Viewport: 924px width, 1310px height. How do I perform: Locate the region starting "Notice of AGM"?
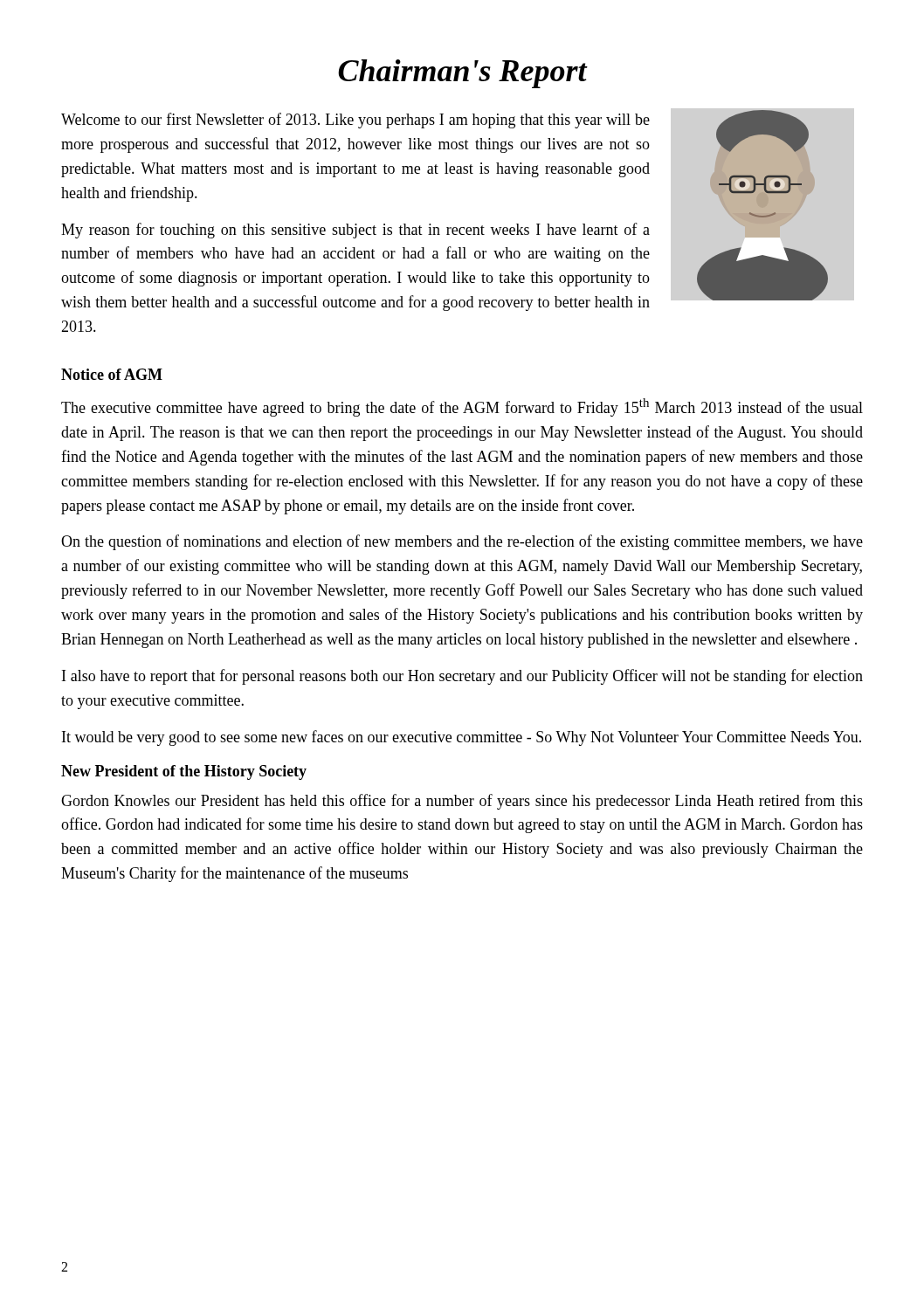pyautogui.click(x=112, y=374)
